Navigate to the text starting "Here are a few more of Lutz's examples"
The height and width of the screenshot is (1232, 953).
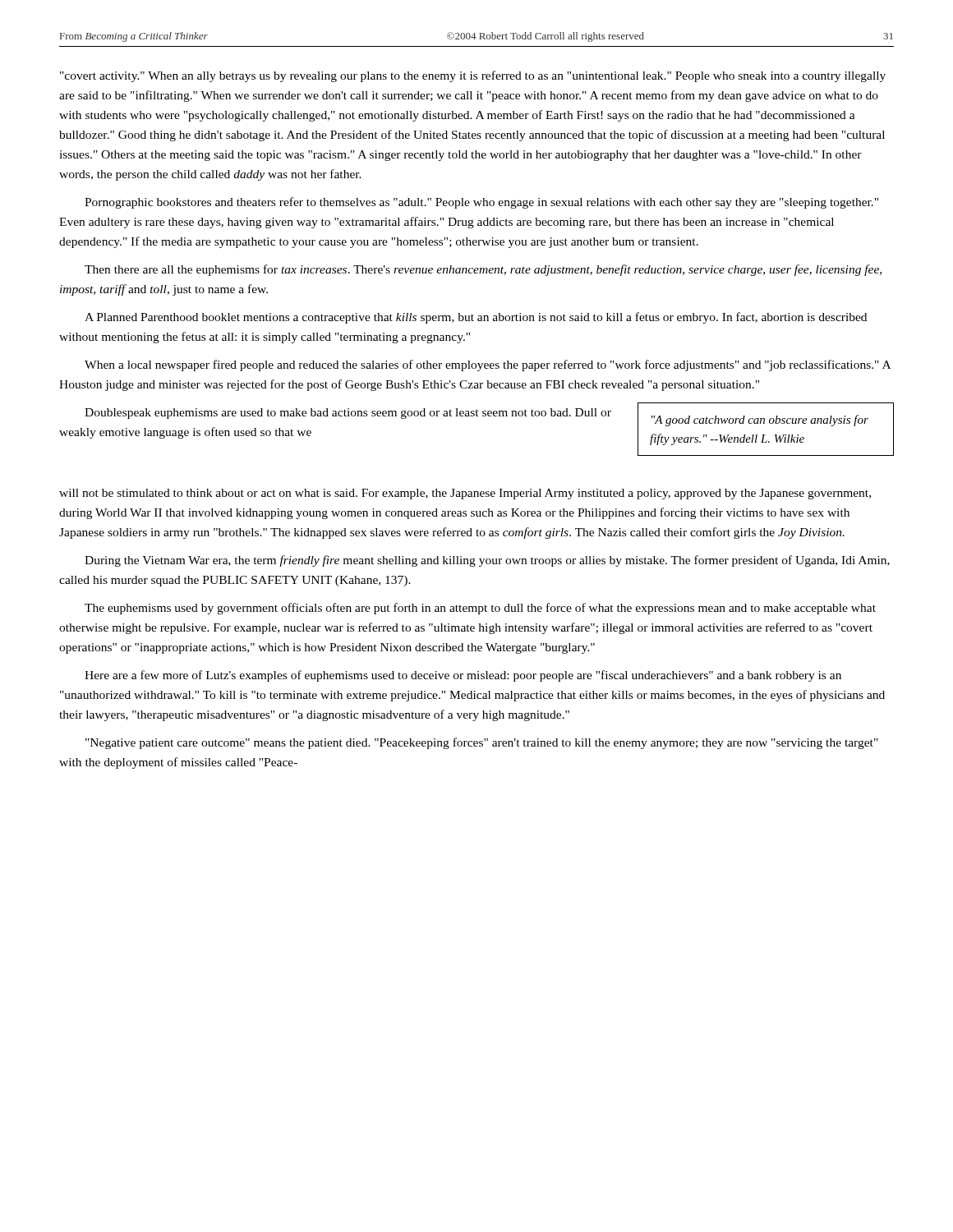tap(476, 695)
